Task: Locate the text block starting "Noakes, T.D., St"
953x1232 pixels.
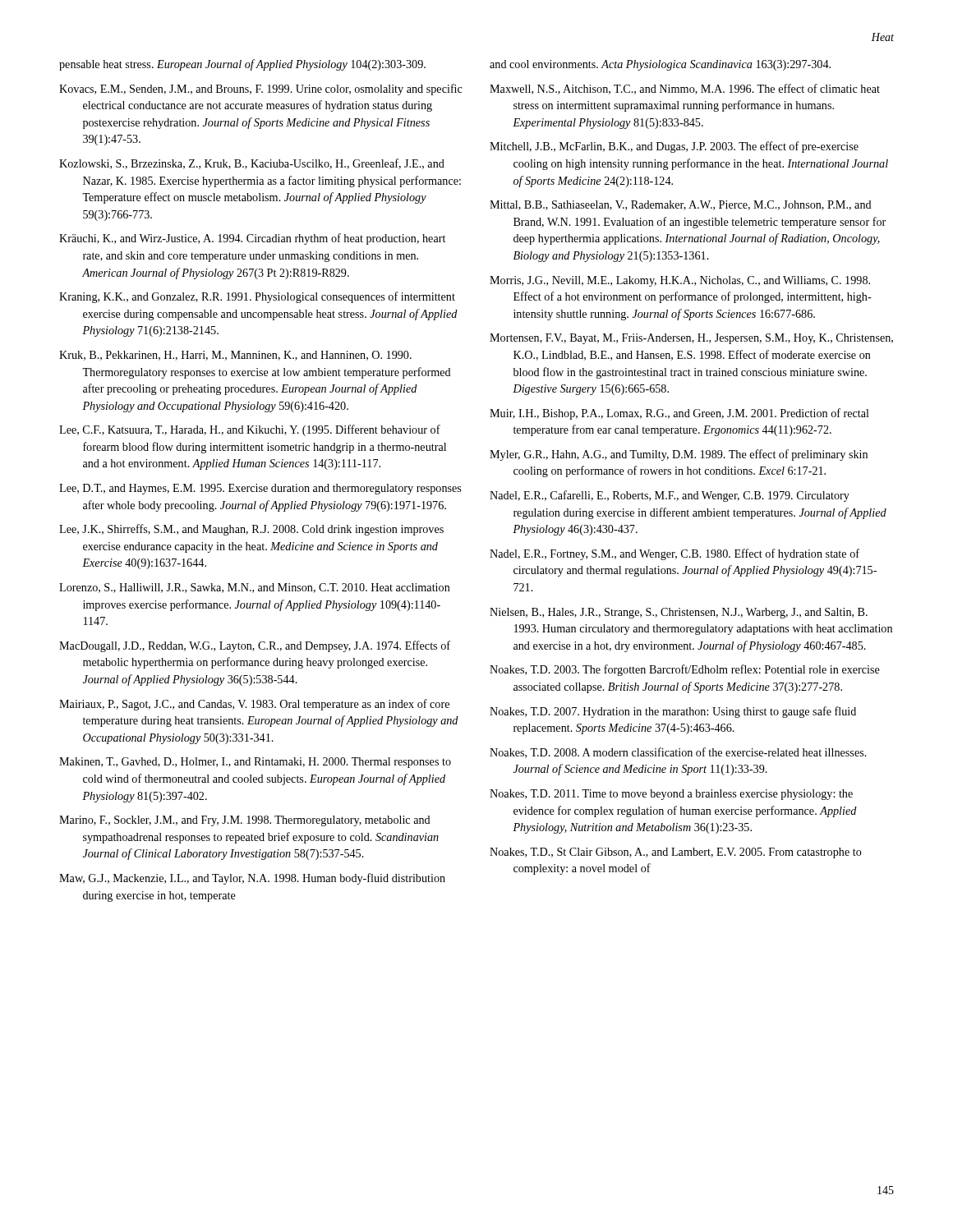Action: pyautogui.click(x=676, y=860)
